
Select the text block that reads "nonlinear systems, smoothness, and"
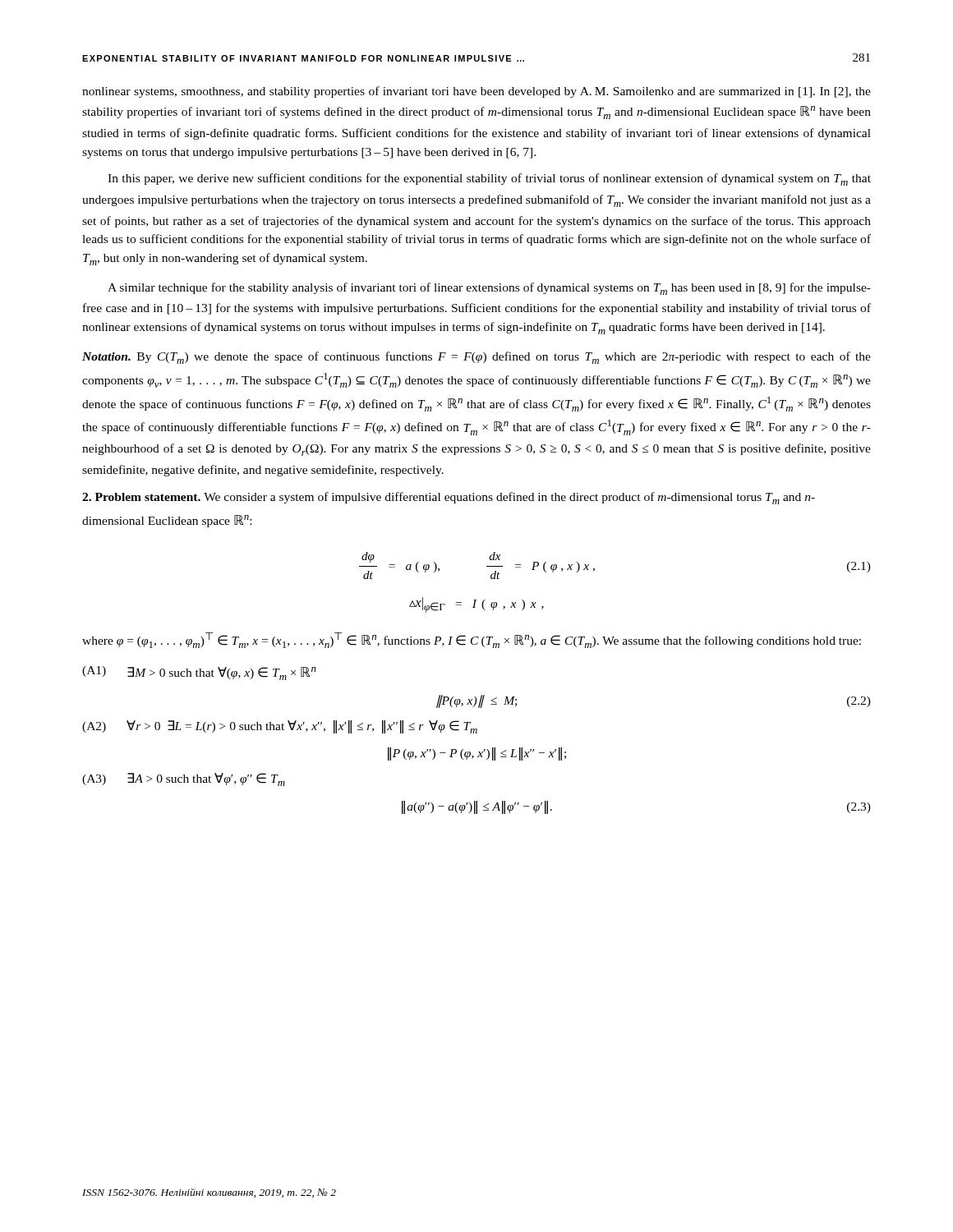click(x=476, y=122)
